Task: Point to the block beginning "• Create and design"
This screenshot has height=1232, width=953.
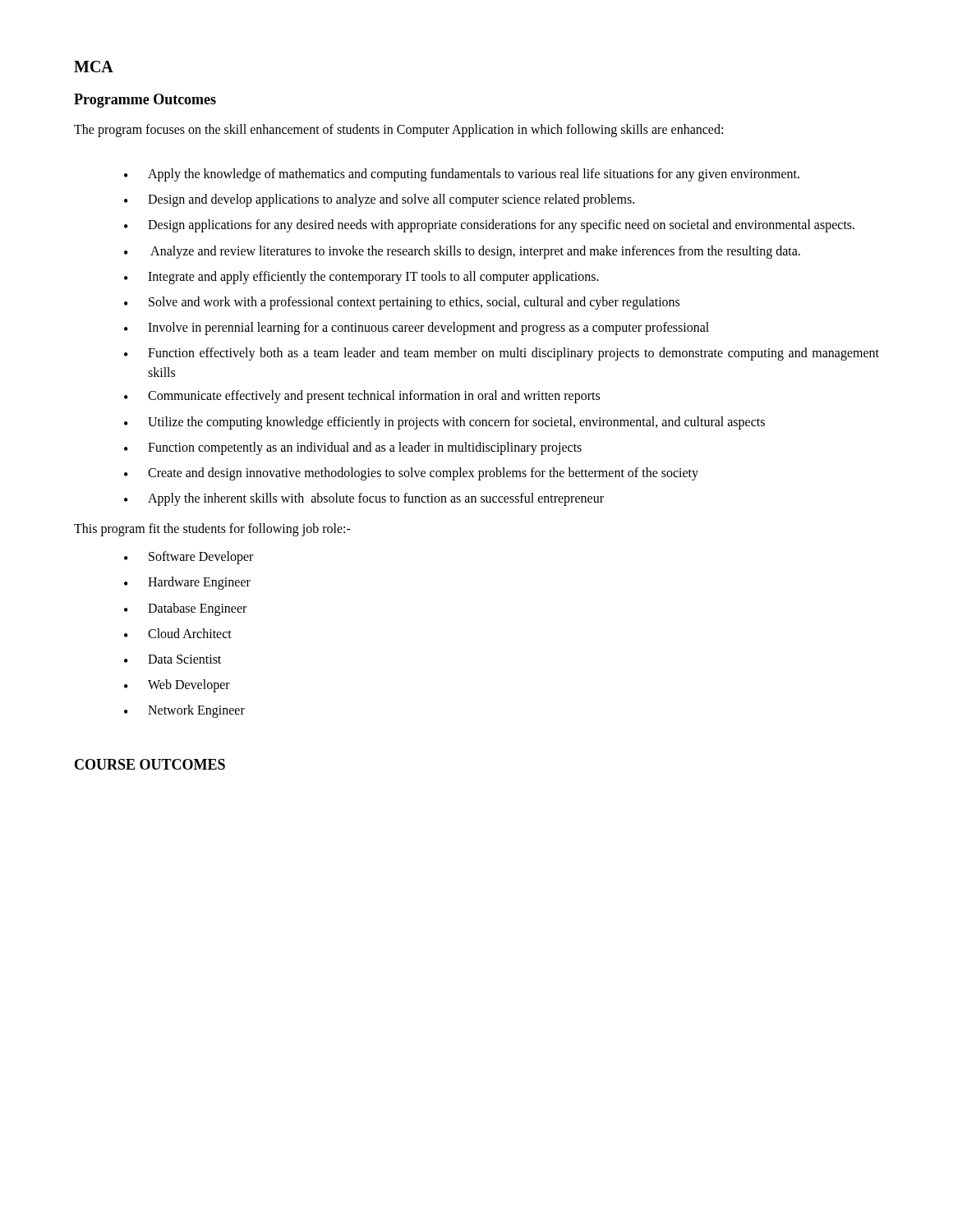Action: [501, 474]
